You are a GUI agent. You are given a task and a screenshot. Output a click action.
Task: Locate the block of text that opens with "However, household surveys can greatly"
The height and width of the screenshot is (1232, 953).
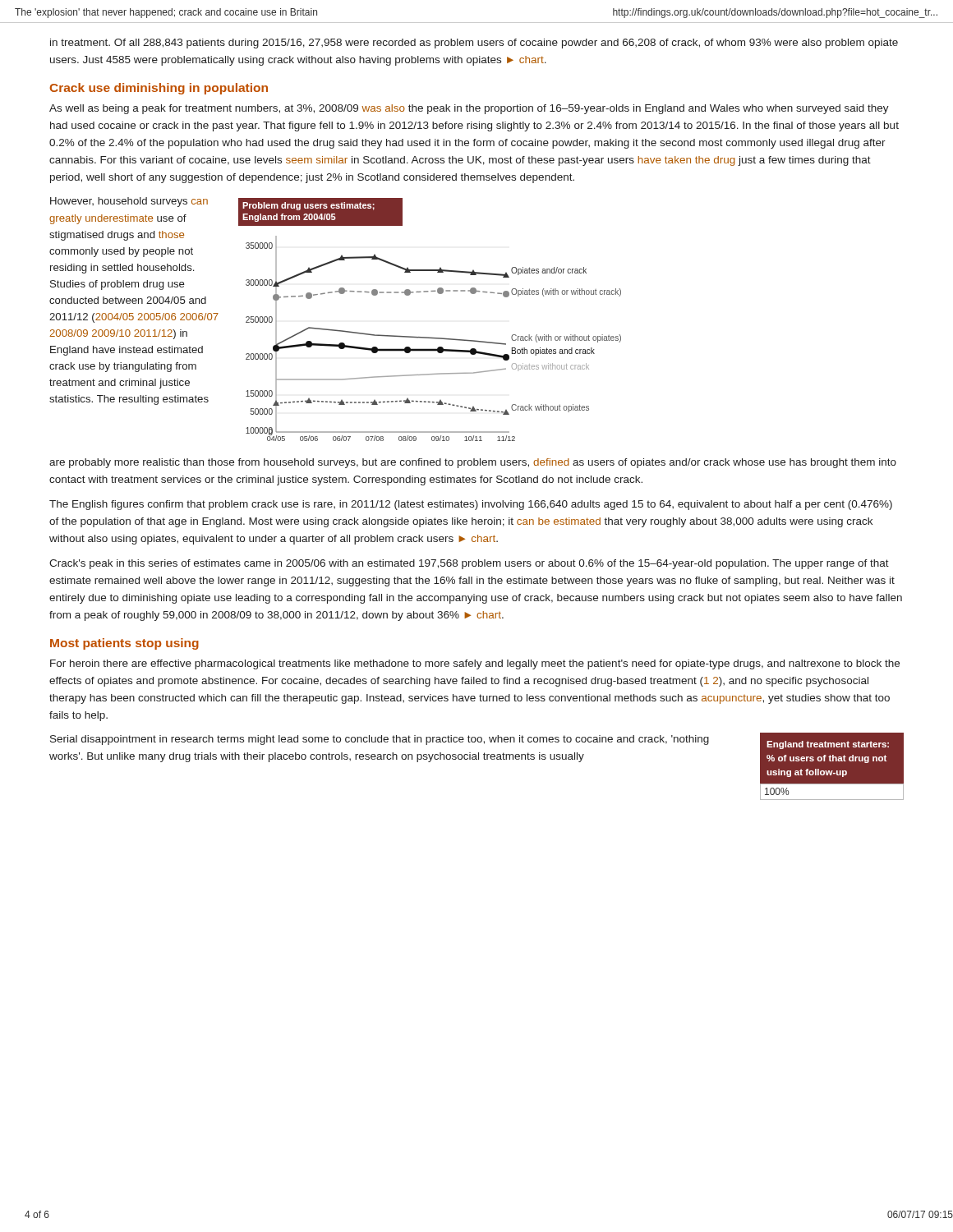(134, 300)
